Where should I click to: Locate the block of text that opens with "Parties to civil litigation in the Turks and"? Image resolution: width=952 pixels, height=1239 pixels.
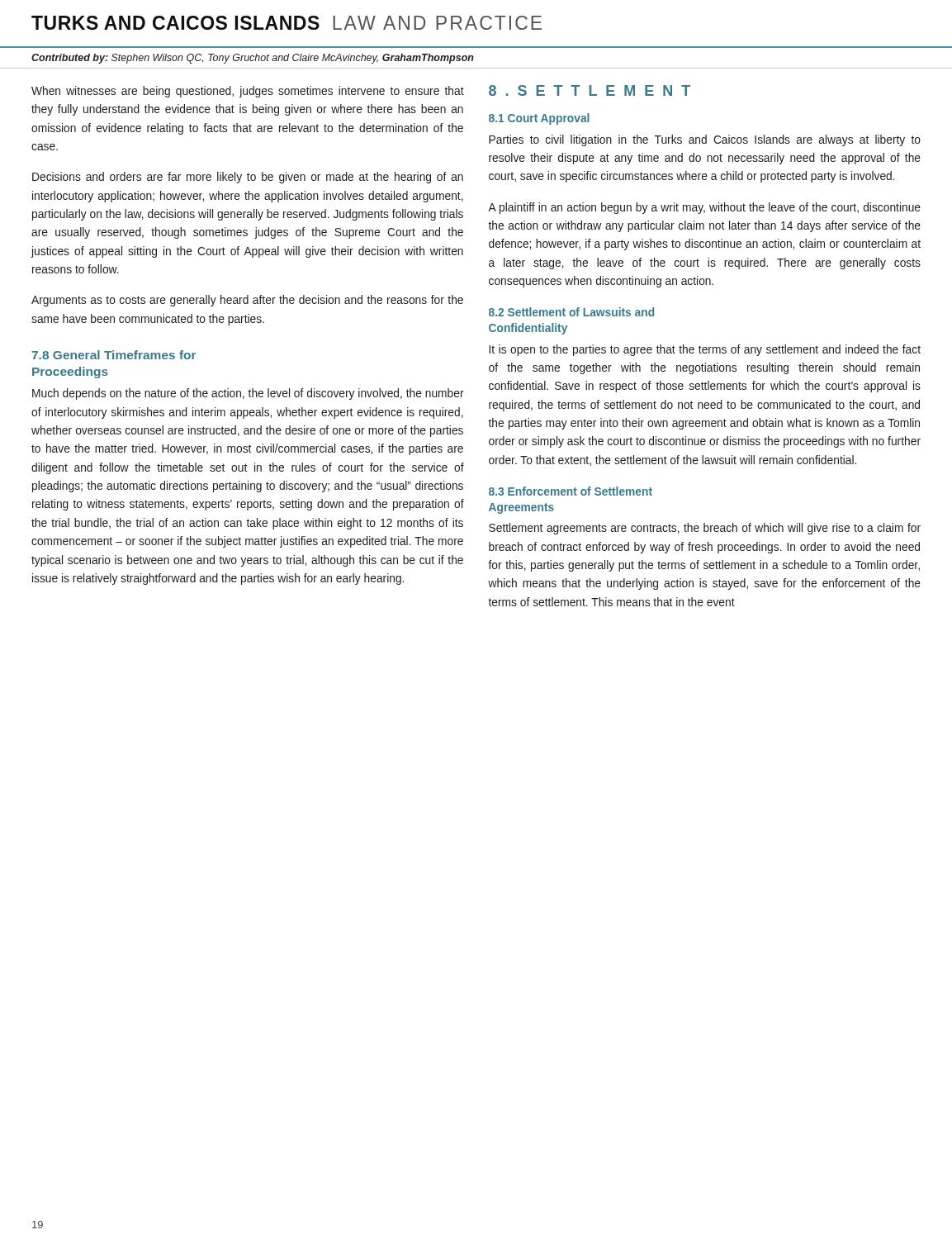pos(704,158)
